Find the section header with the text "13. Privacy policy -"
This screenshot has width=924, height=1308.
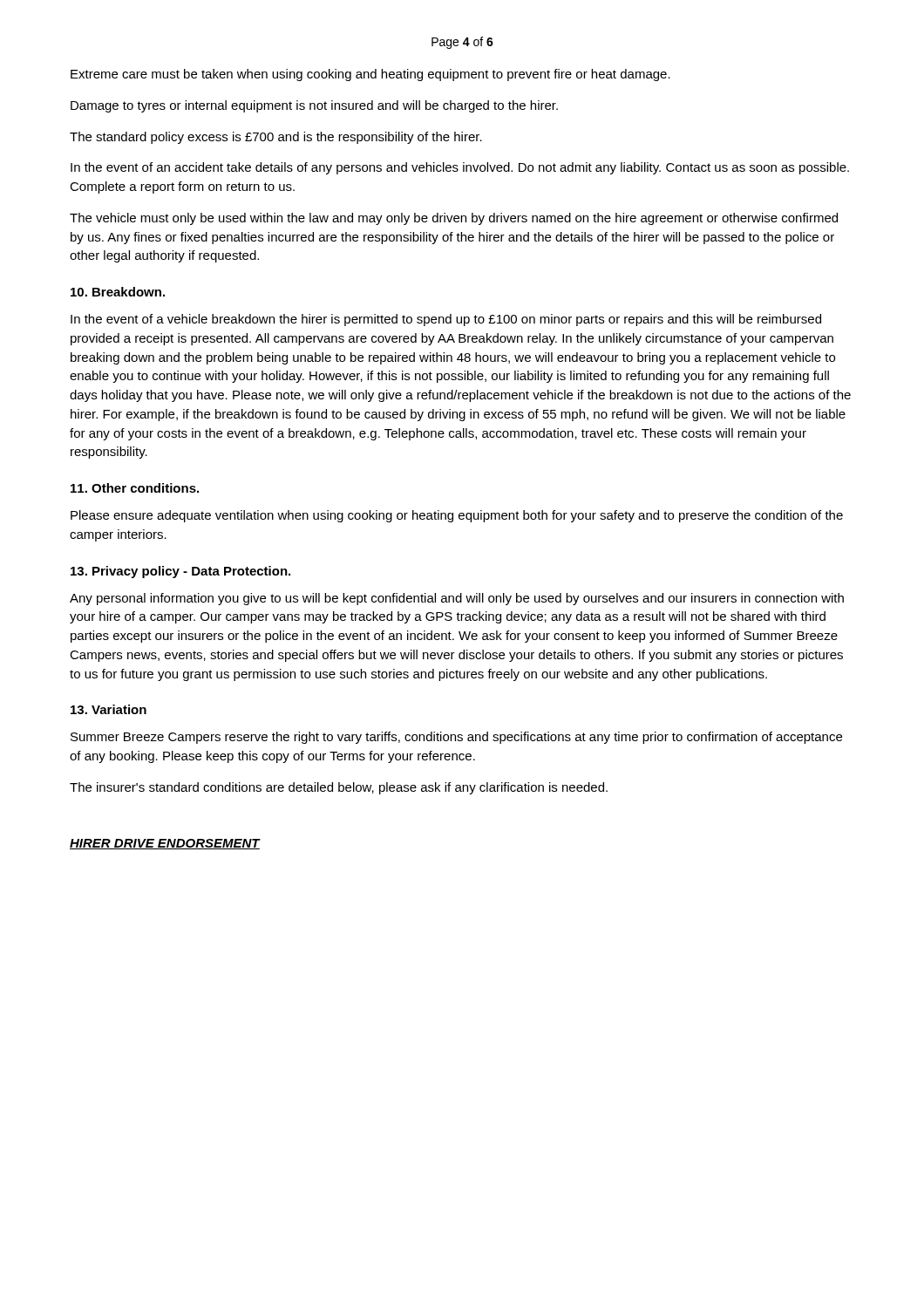[181, 570]
